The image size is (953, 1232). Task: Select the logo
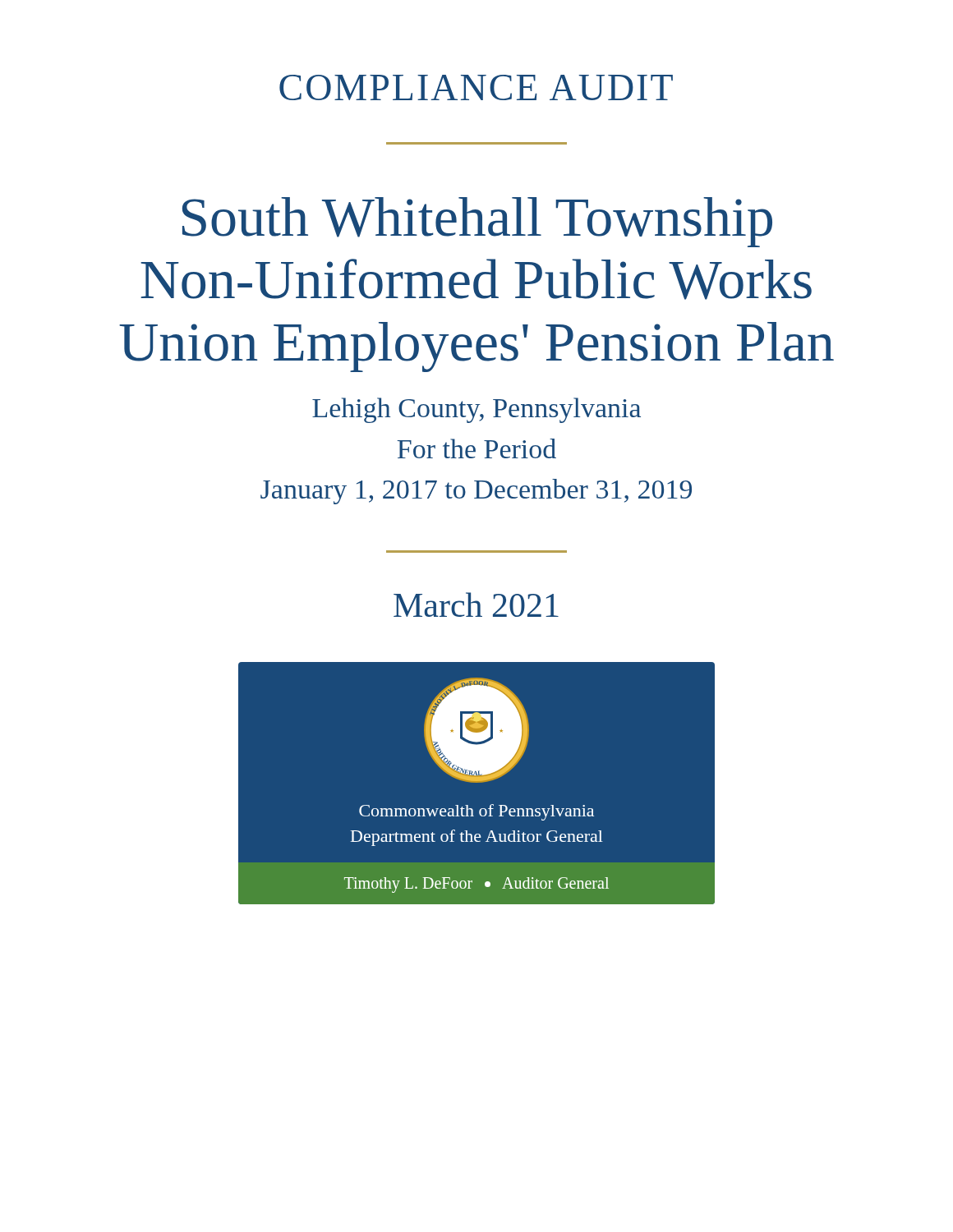click(x=476, y=783)
